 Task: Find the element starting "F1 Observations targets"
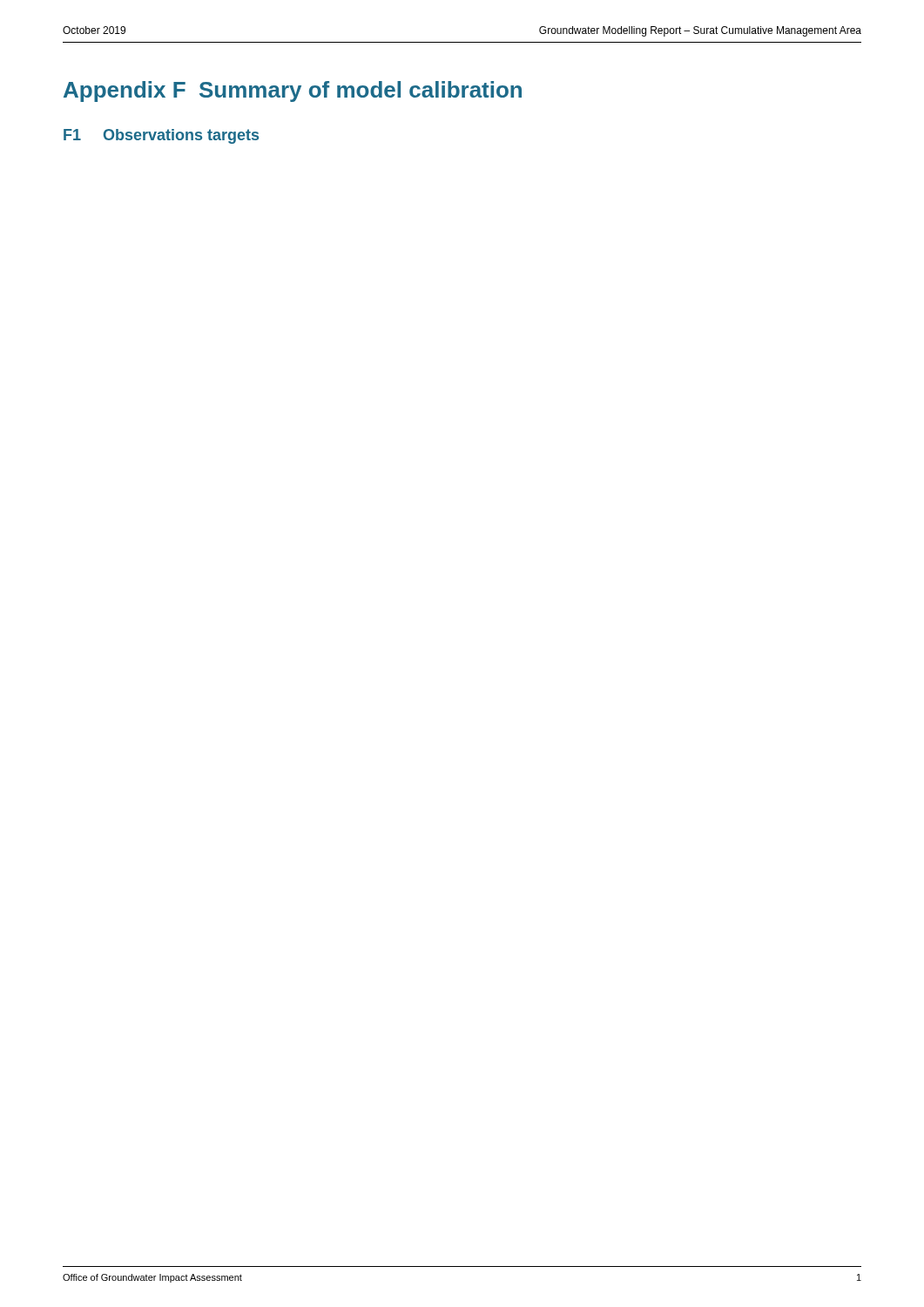(x=161, y=135)
